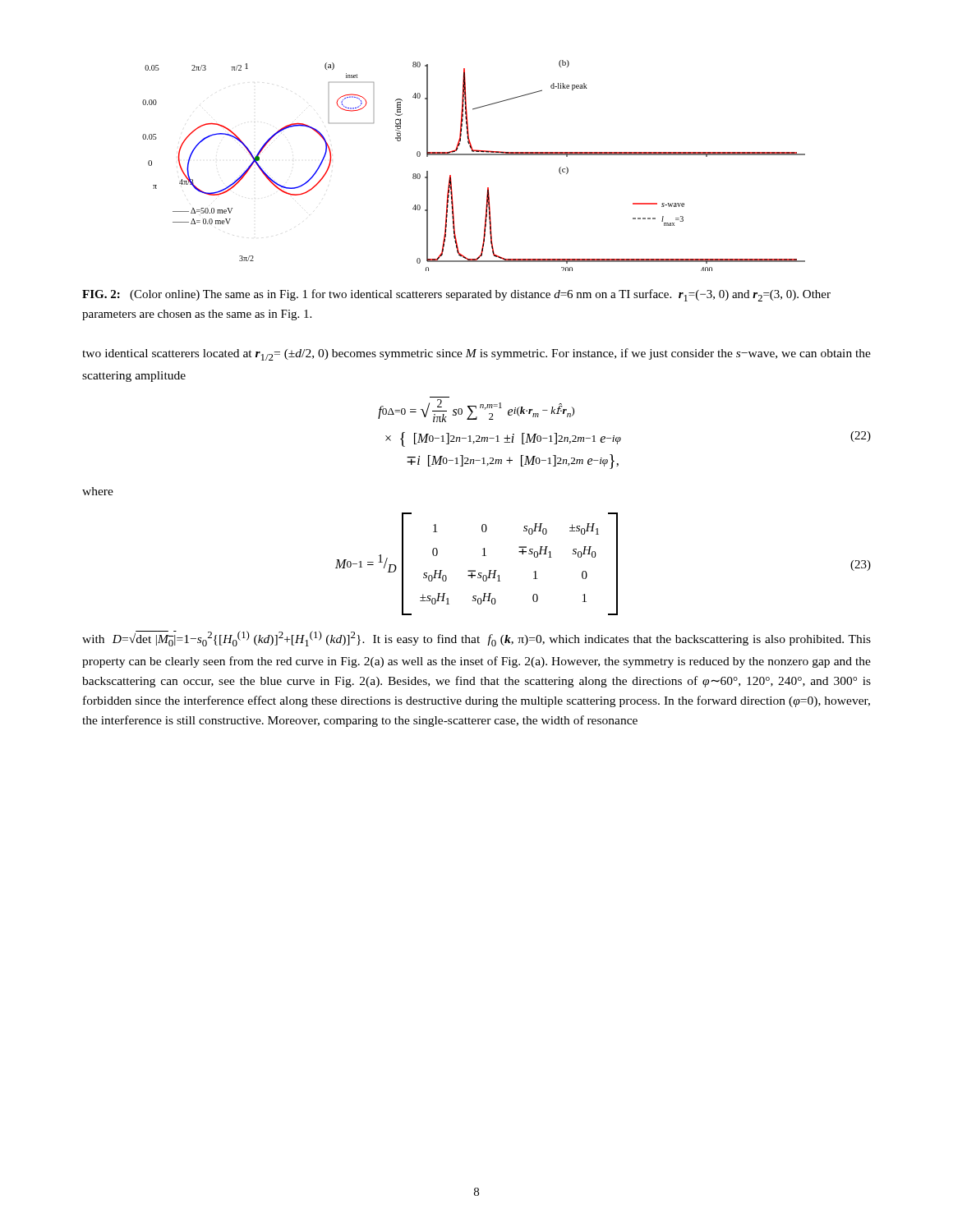Find the caption containing "FIG. 2: (Color online)"
953x1232 pixels.
tap(456, 304)
